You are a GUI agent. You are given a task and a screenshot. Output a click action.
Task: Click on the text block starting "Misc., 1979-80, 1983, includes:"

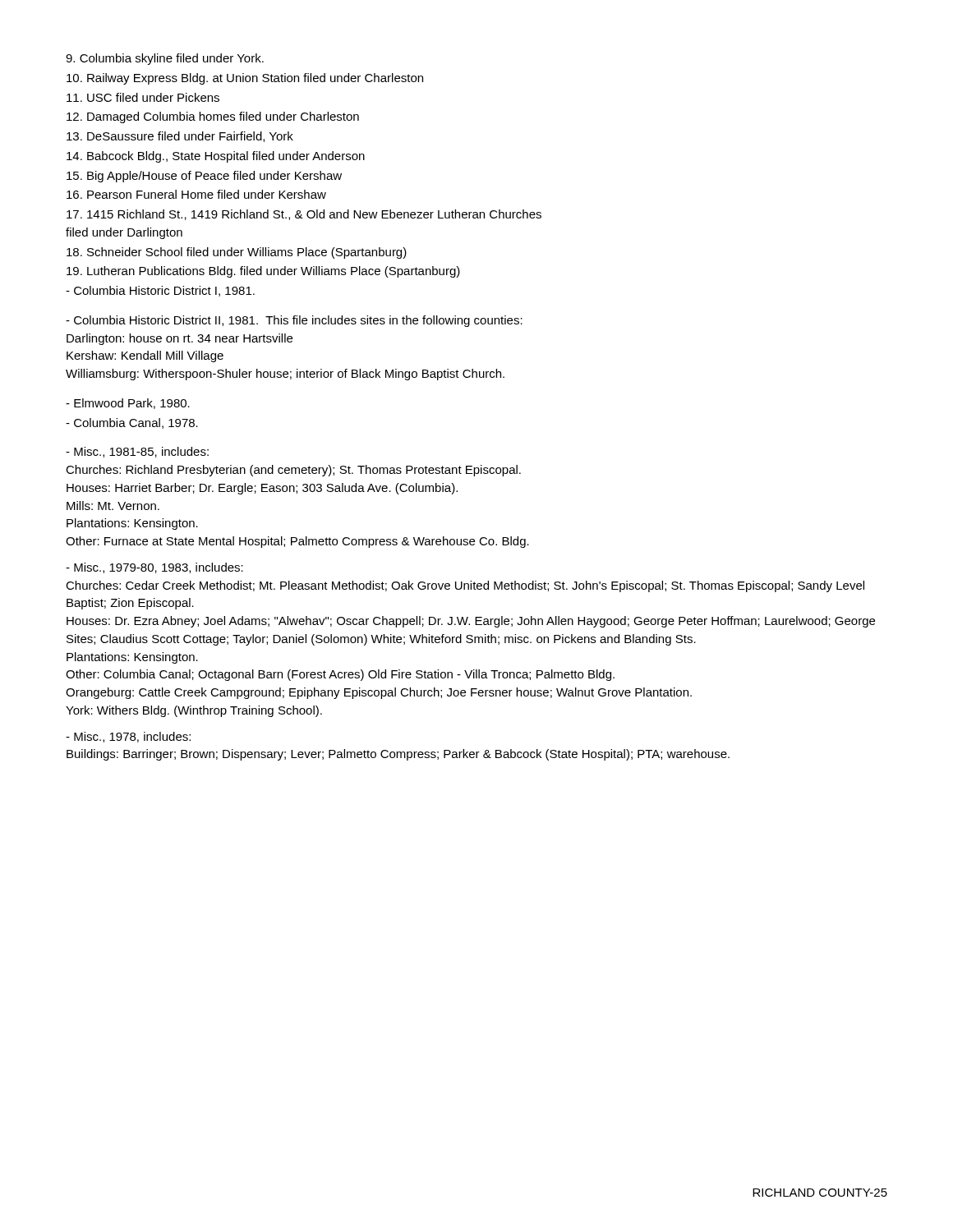[471, 638]
